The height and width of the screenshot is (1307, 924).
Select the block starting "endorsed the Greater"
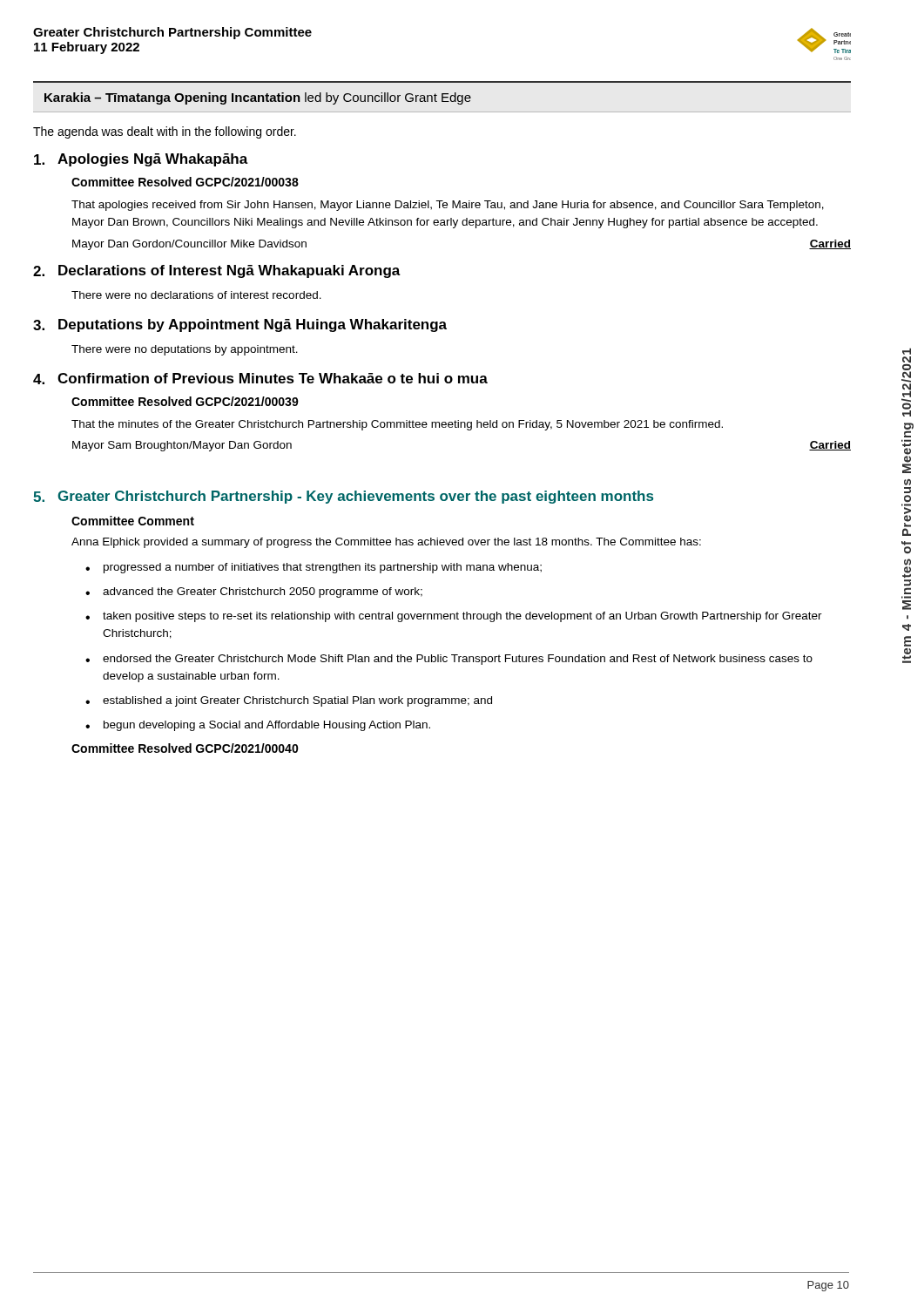coord(458,667)
